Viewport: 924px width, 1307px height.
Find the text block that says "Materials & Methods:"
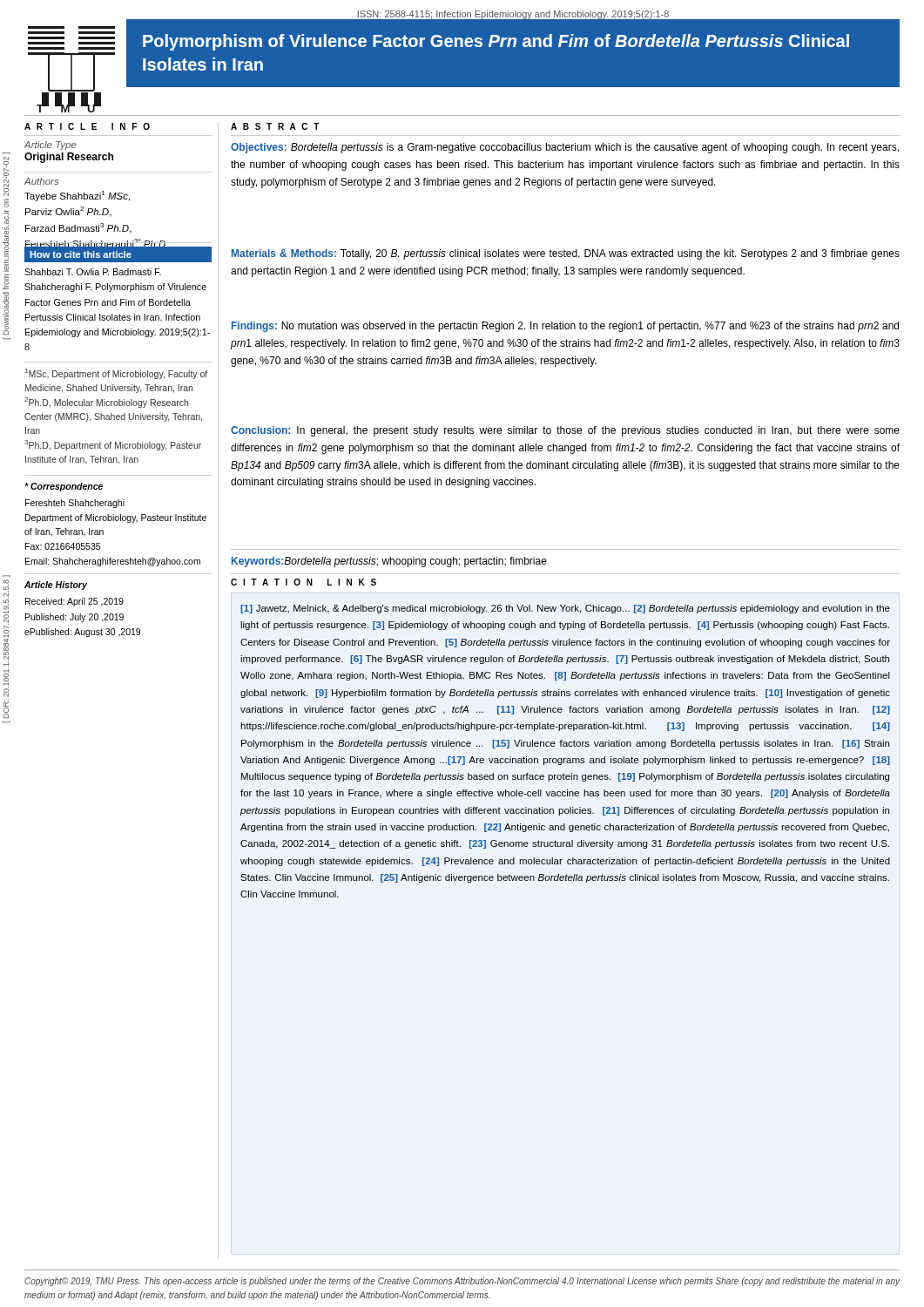point(565,262)
